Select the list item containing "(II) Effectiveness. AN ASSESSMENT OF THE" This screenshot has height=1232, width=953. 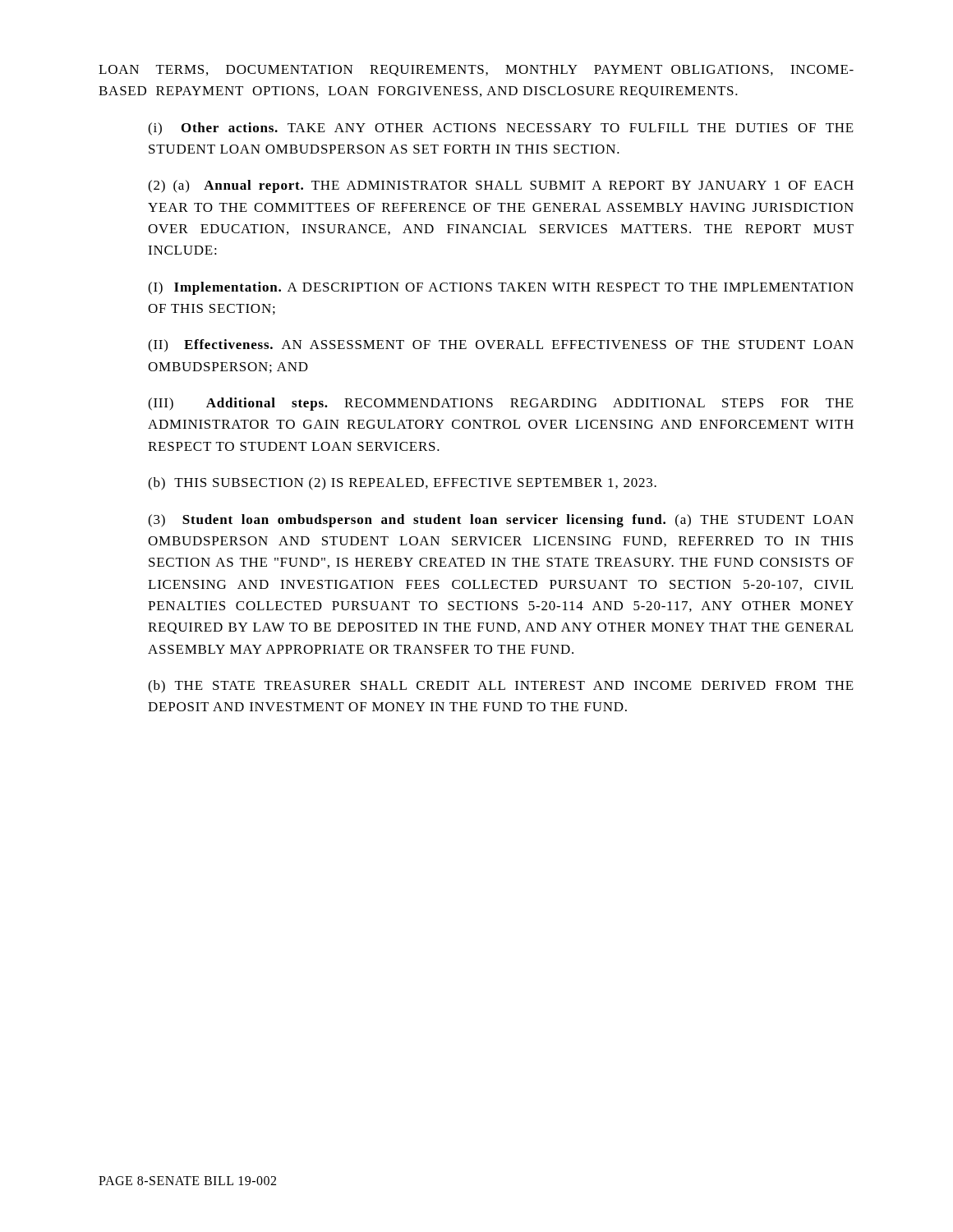coord(501,356)
